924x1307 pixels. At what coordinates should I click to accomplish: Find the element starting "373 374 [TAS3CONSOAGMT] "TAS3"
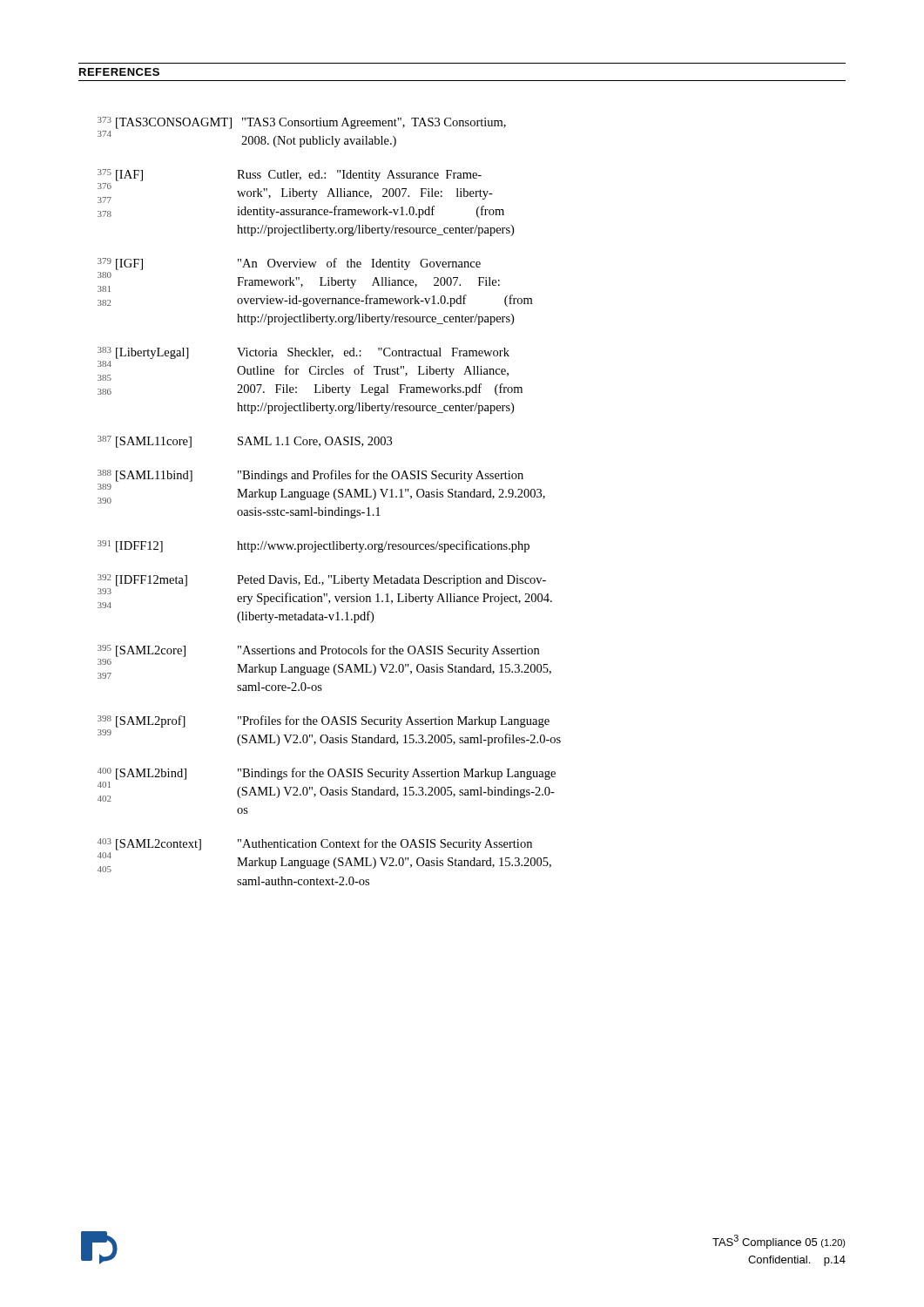point(462,132)
